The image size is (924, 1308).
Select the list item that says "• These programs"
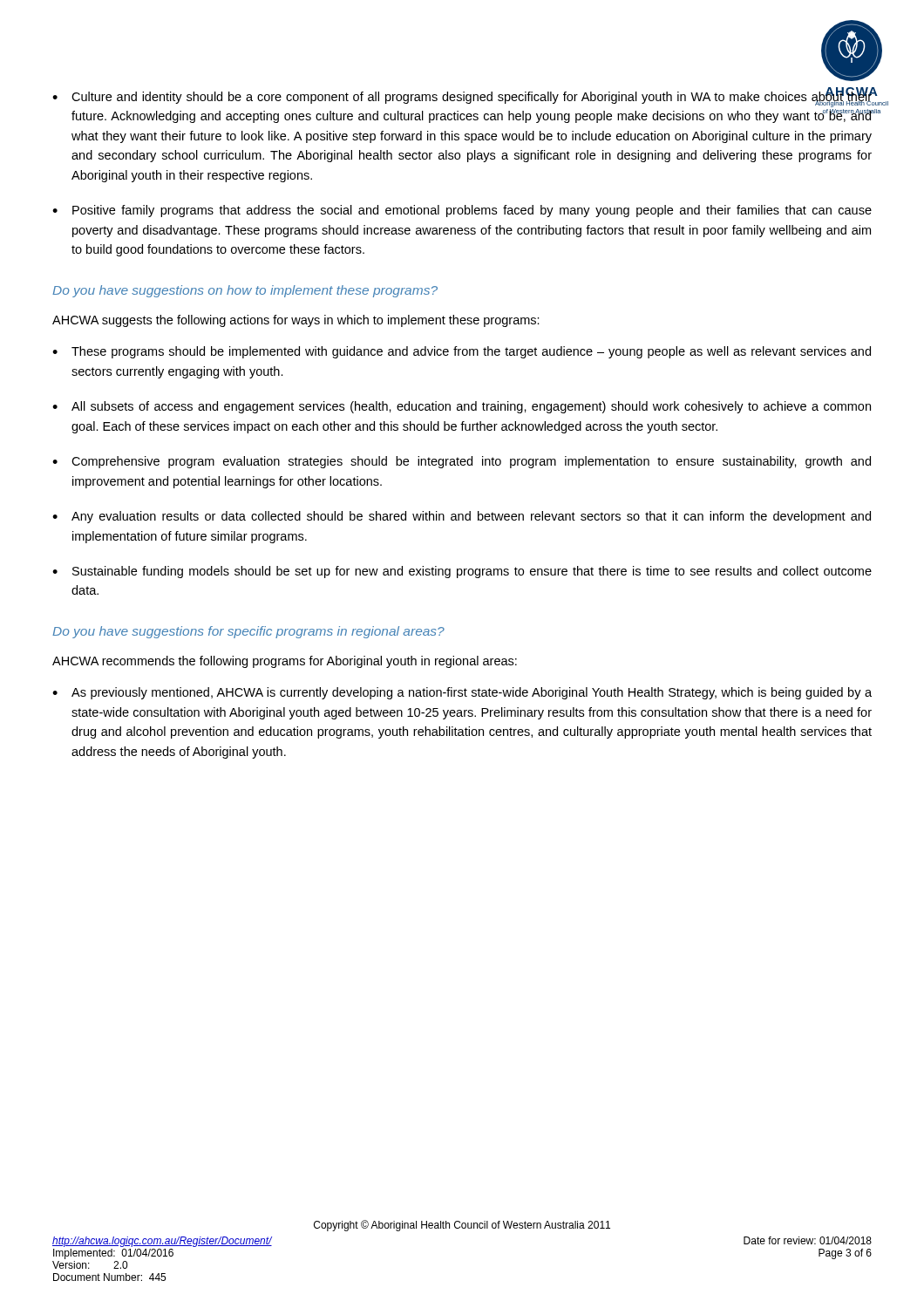[462, 362]
